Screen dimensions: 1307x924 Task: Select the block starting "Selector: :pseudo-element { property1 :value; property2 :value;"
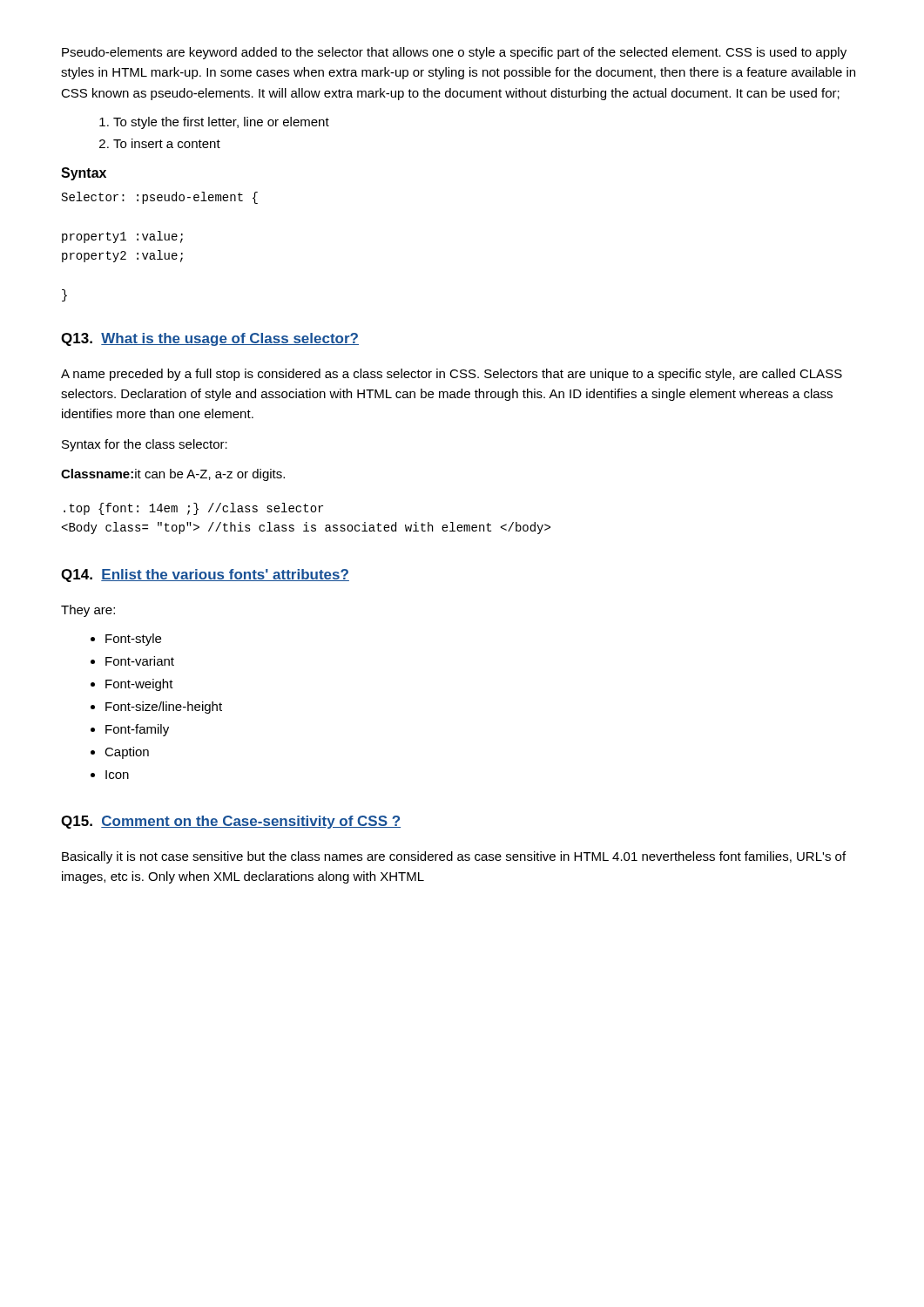coord(160,198)
